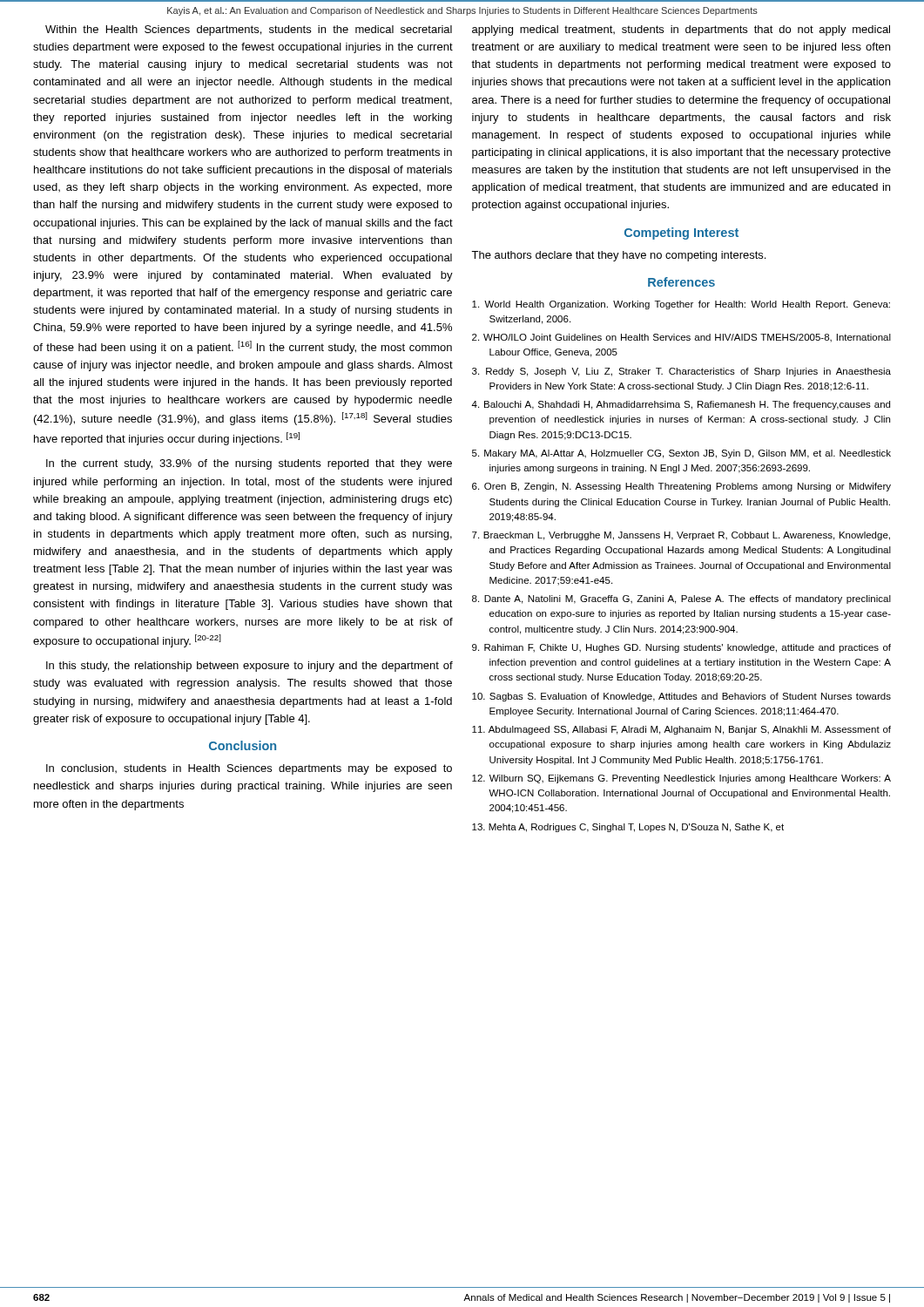Point to the element starting "12. Wilburn SQ, Eijkemans"
Image resolution: width=924 pixels, height=1307 pixels.
tap(681, 794)
